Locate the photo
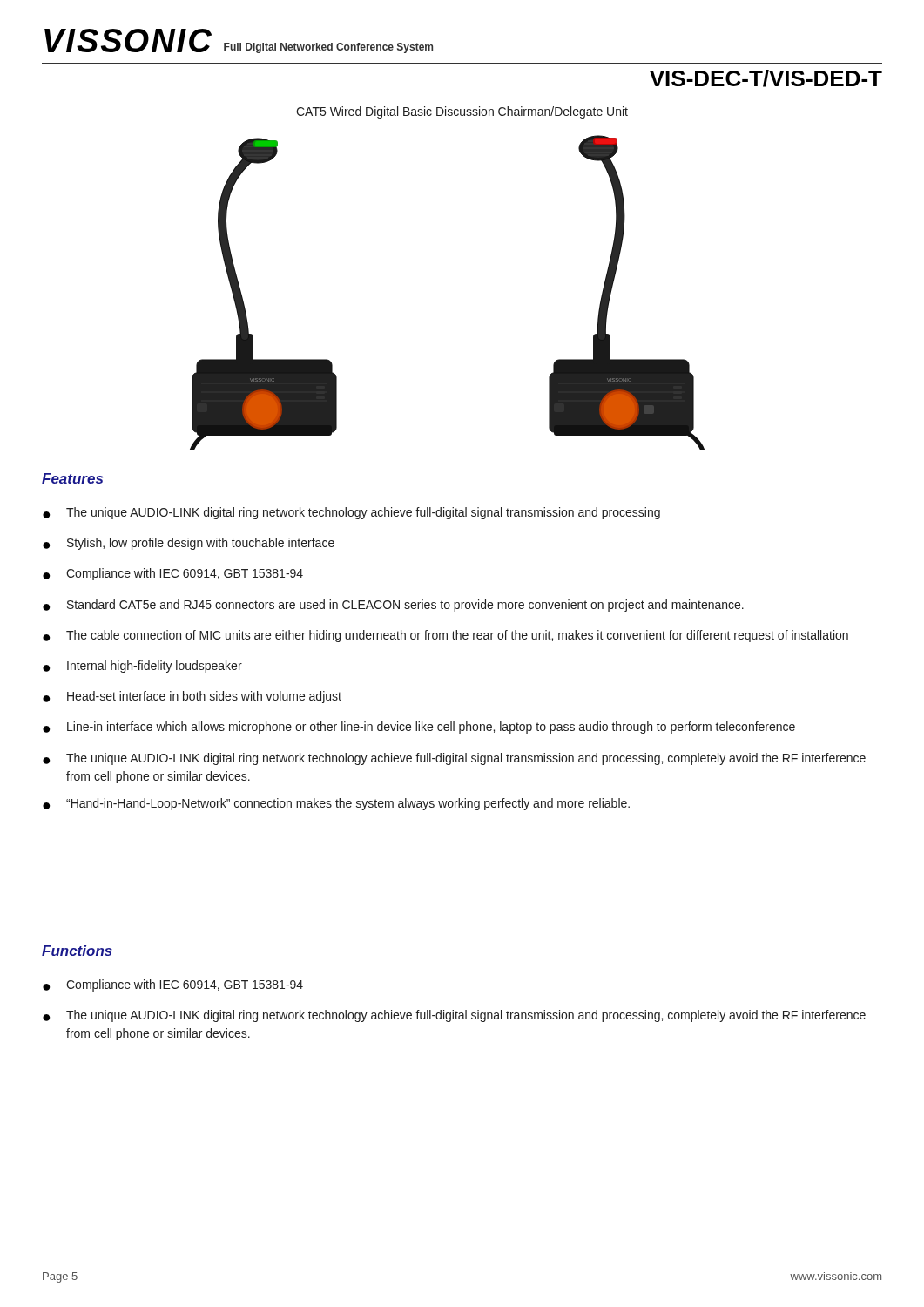 (462, 289)
